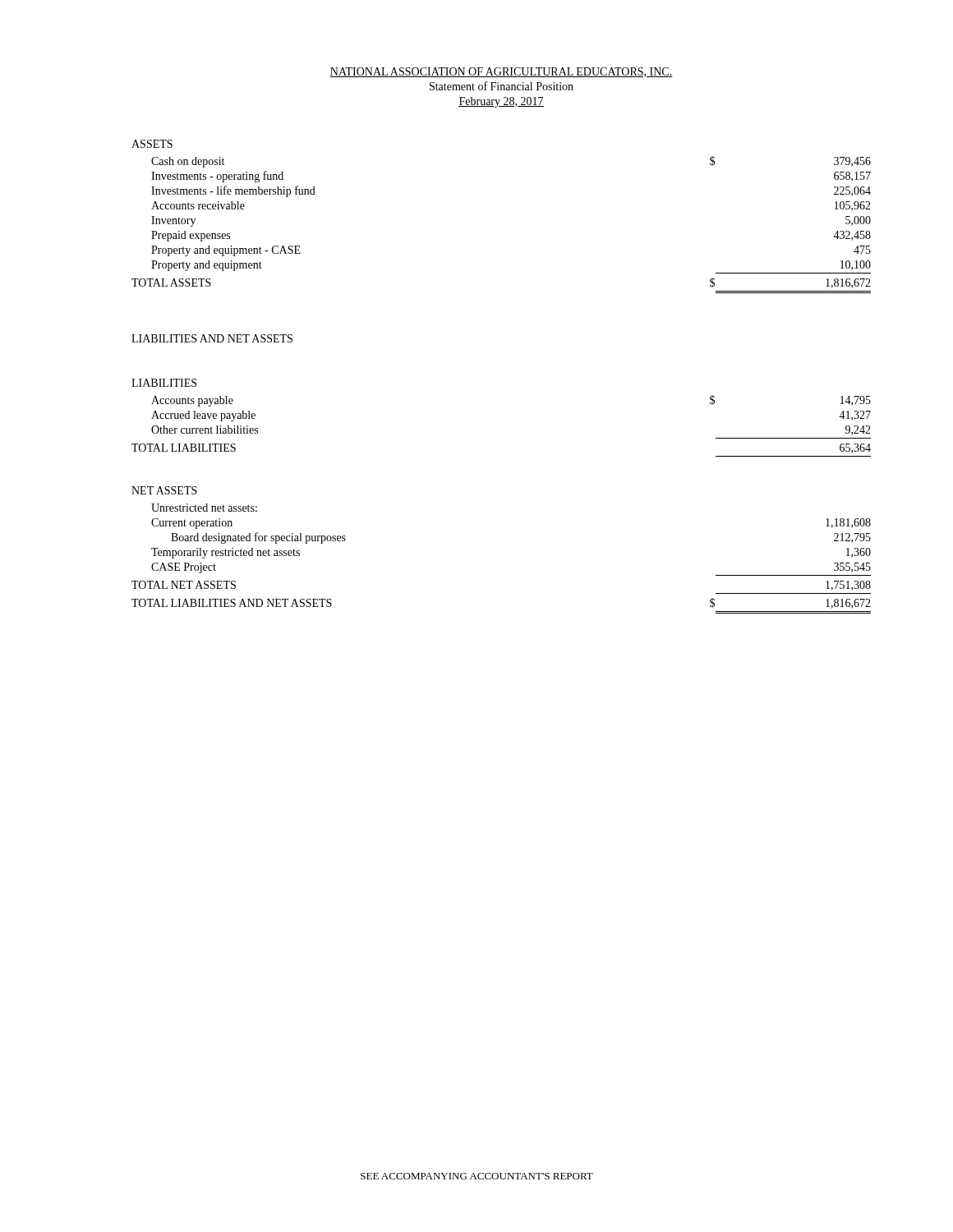Find the table that mentions "Accounts payable"
953x1232 pixels.
pos(501,425)
